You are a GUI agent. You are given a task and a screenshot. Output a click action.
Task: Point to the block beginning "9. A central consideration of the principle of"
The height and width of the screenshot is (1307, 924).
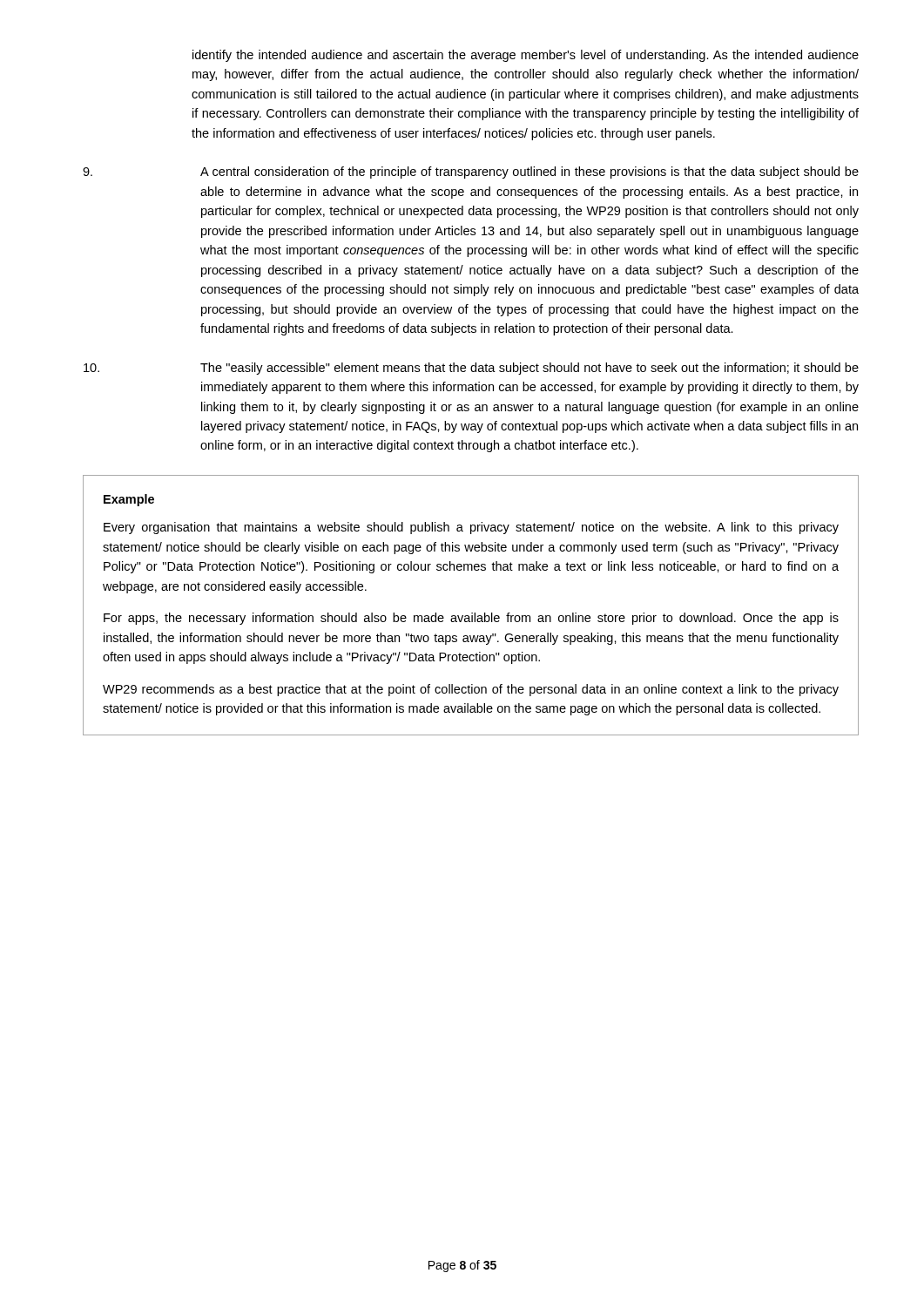click(x=471, y=250)
